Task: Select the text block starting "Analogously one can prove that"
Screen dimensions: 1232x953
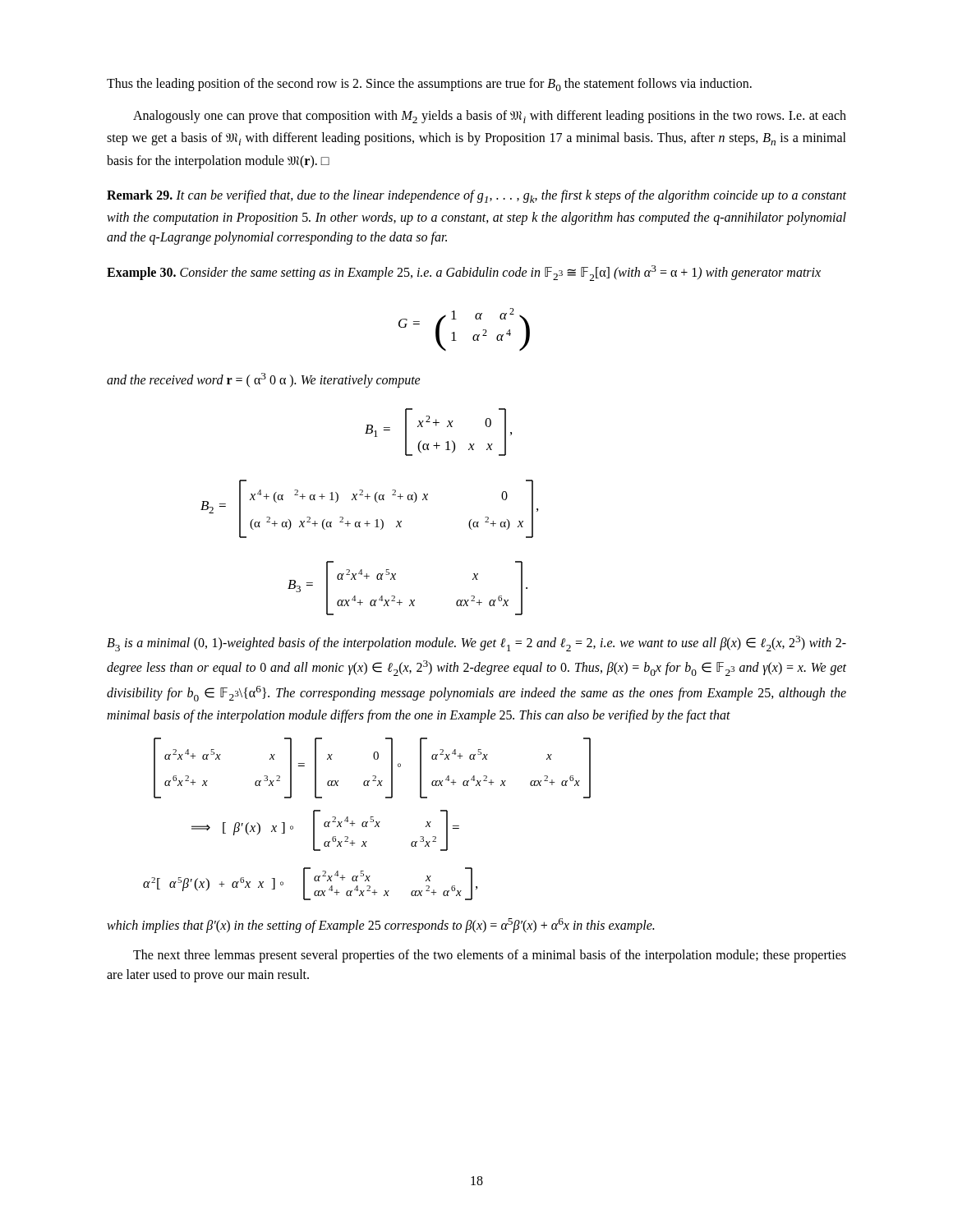Action: click(x=476, y=138)
